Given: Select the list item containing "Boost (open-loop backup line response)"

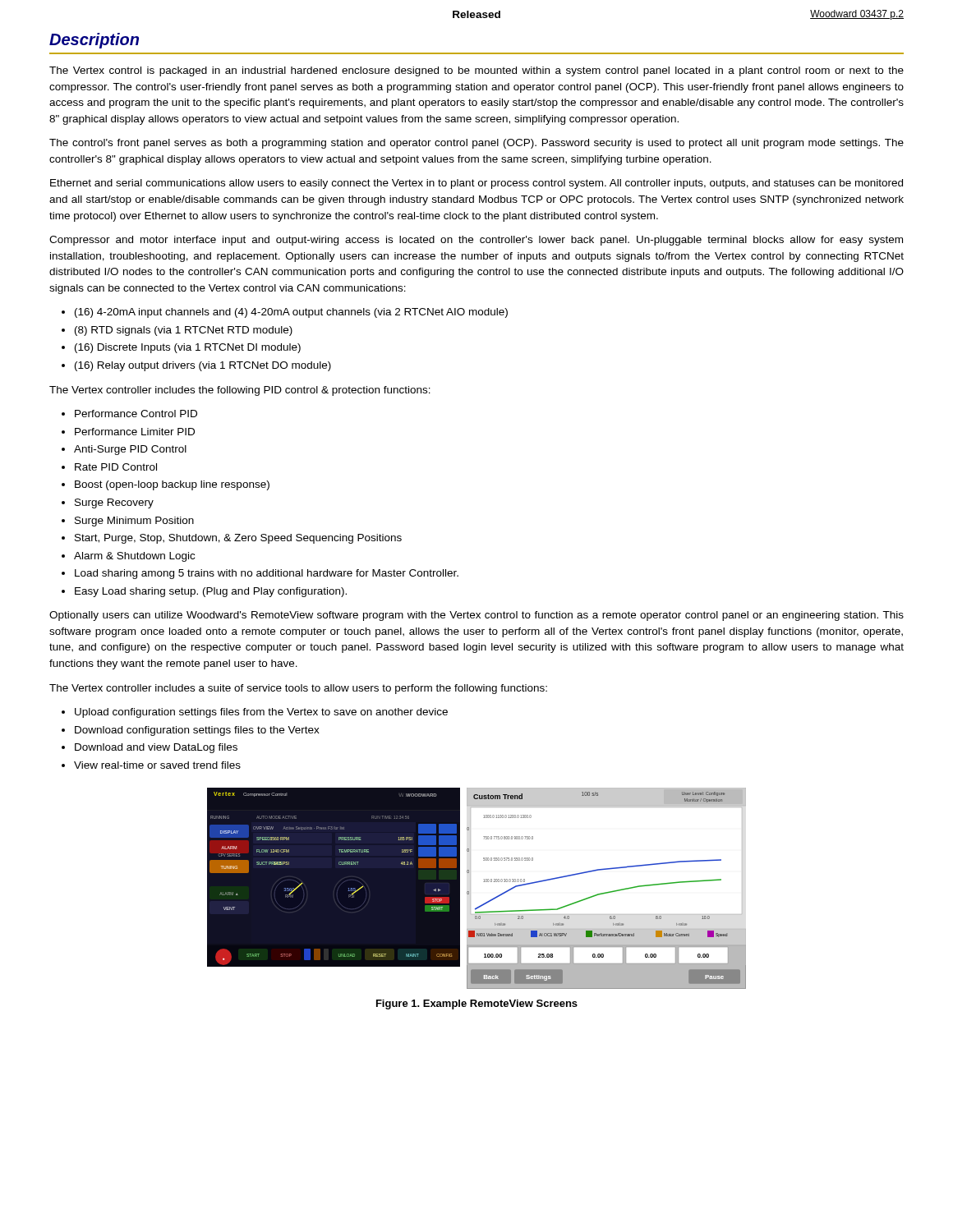Looking at the screenshot, I should [x=172, y=484].
